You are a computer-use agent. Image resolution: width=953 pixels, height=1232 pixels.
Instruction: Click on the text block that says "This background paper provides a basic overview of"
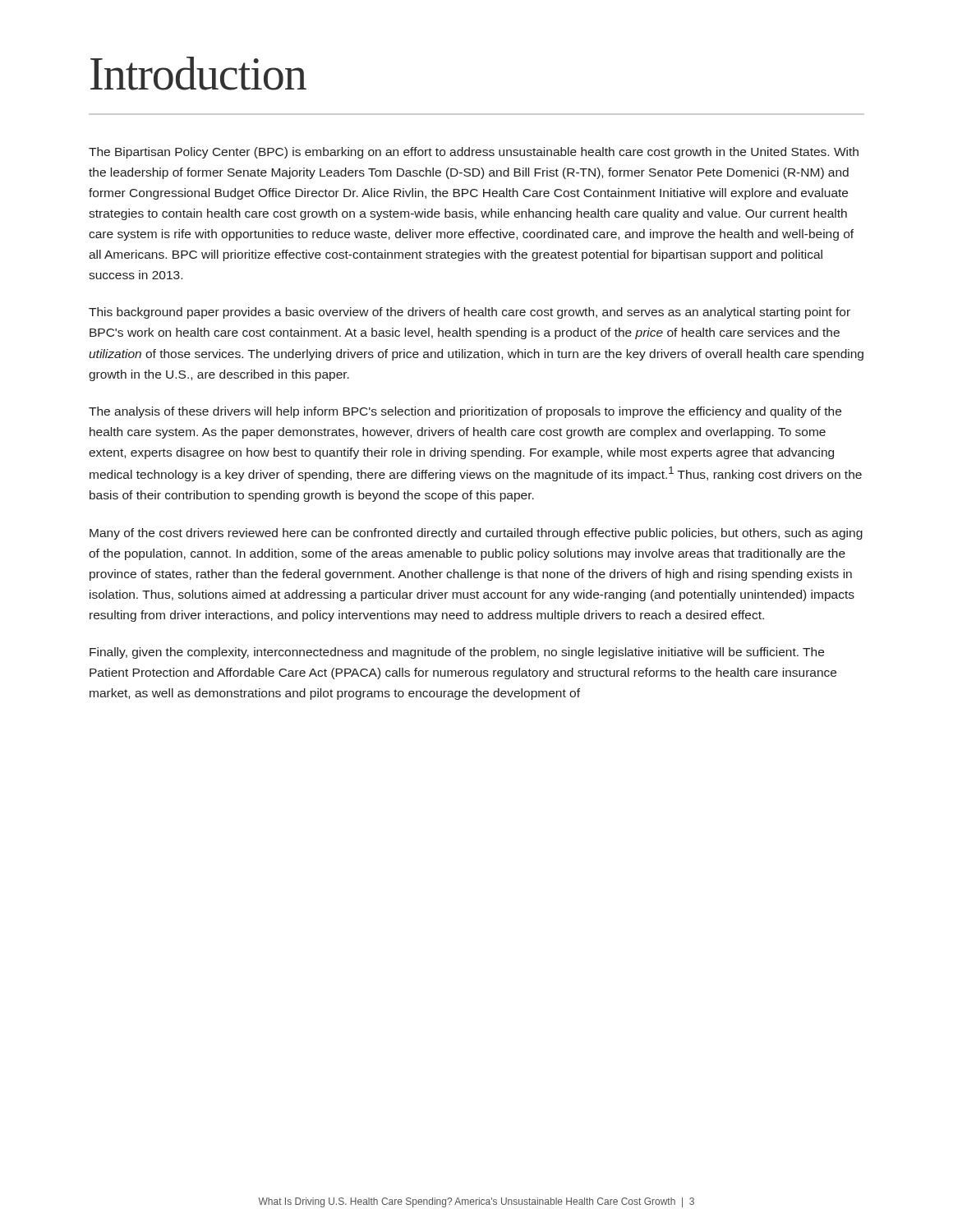[476, 343]
